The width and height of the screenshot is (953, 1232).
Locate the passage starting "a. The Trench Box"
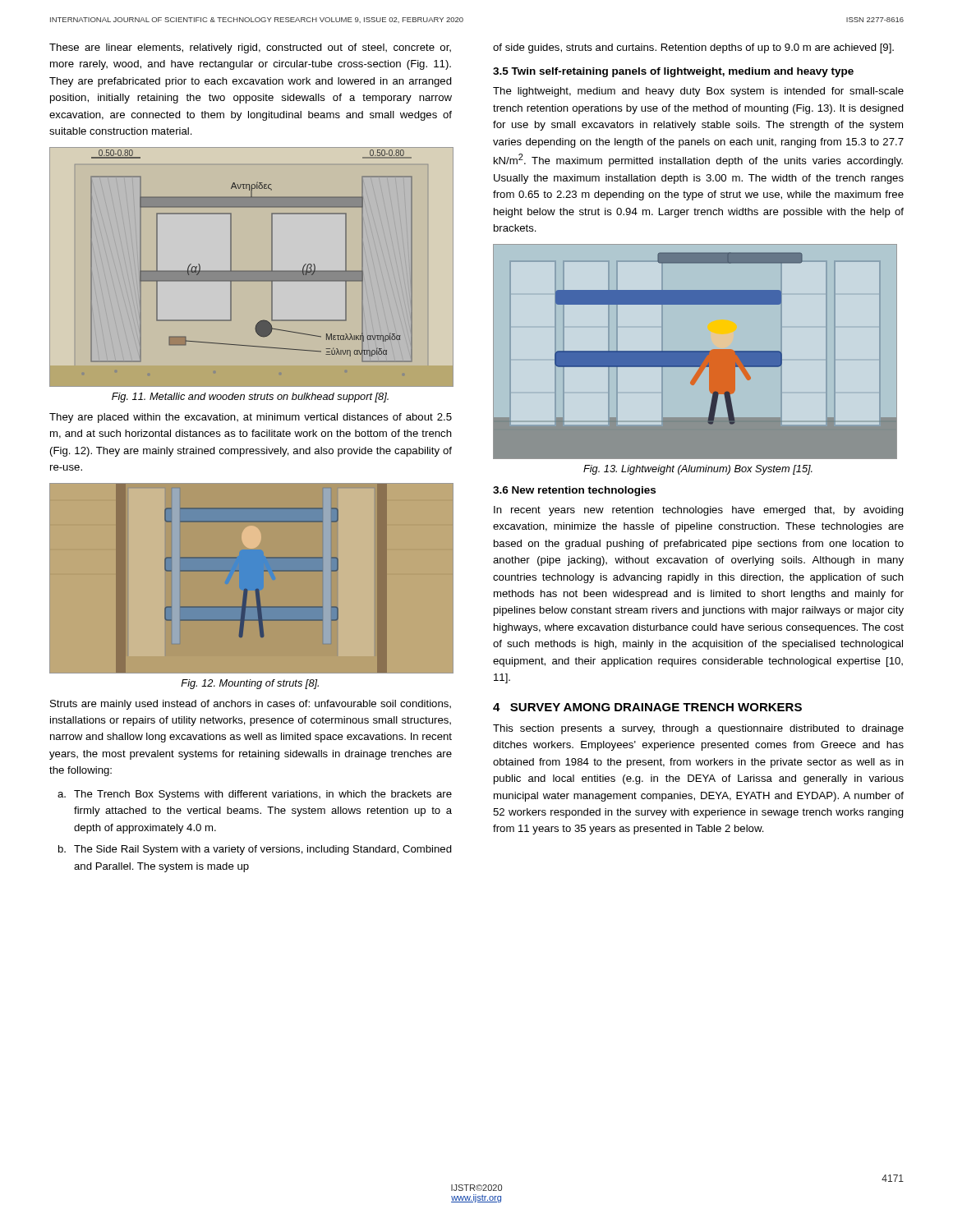click(255, 811)
